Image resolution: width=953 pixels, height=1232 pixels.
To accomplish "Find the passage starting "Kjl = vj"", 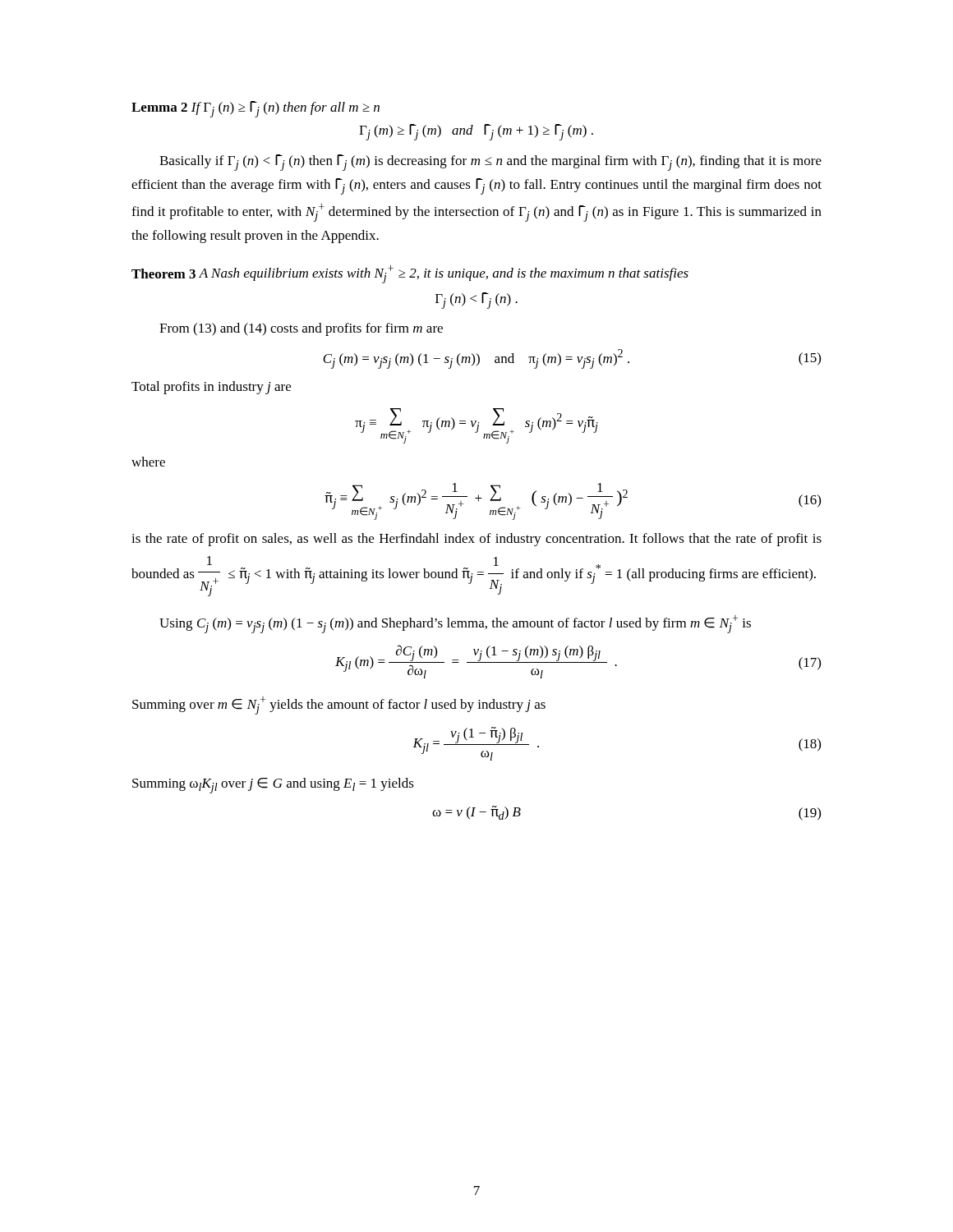I will tap(486, 745).
